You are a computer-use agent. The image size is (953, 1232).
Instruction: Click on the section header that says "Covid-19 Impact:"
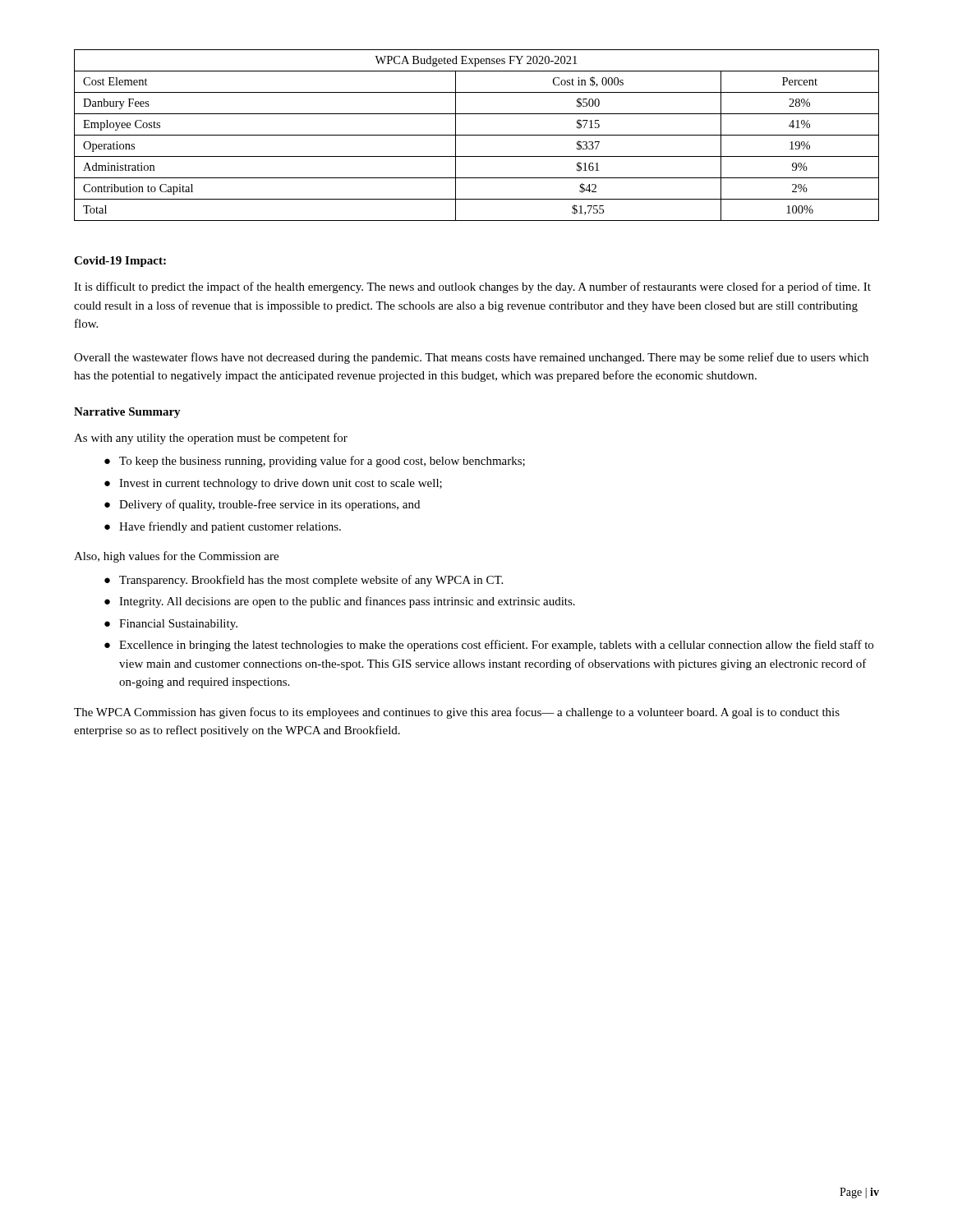pos(120,260)
